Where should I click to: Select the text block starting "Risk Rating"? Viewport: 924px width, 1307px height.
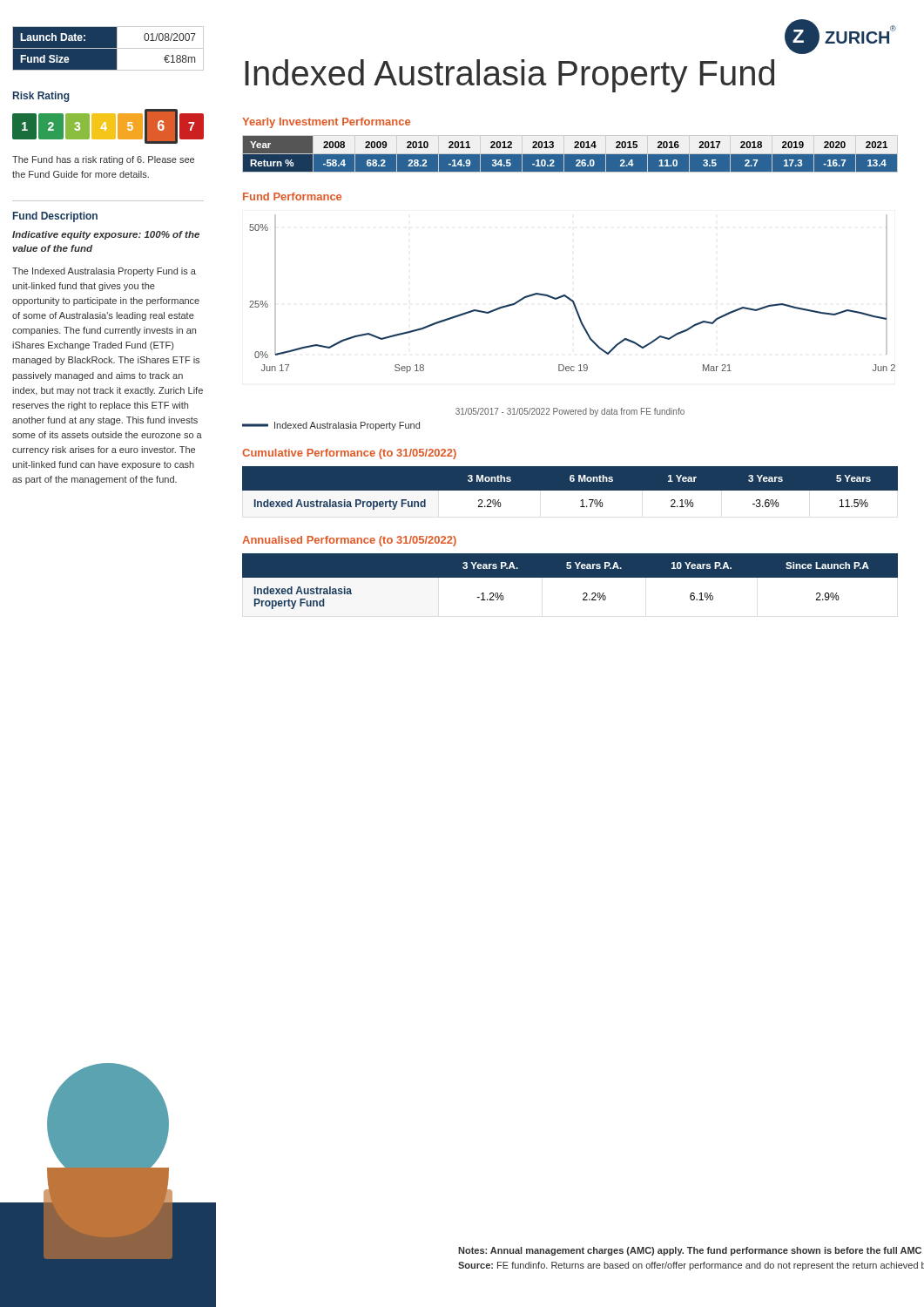(41, 96)
